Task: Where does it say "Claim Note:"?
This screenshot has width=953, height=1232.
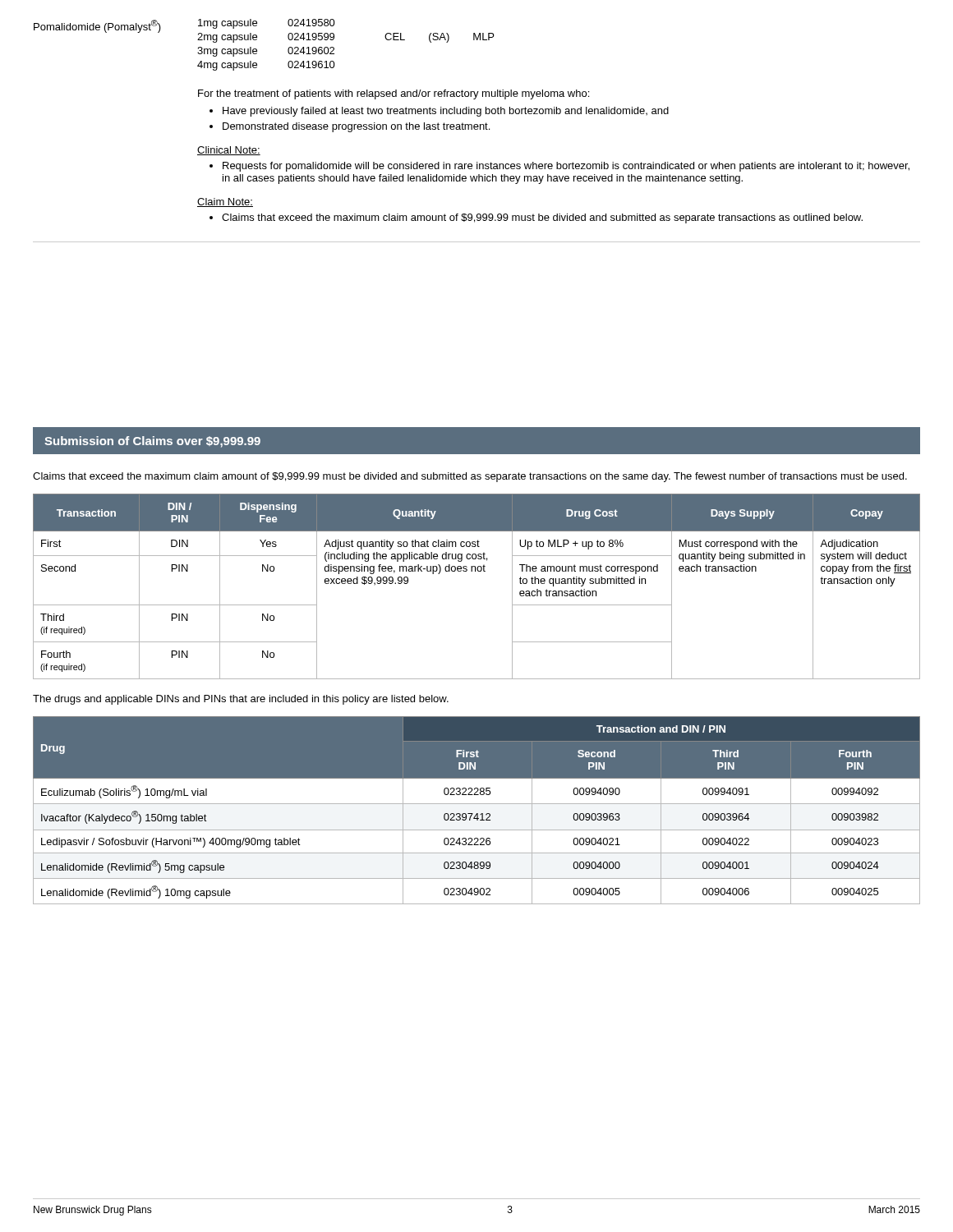Action: pos(225,202)
